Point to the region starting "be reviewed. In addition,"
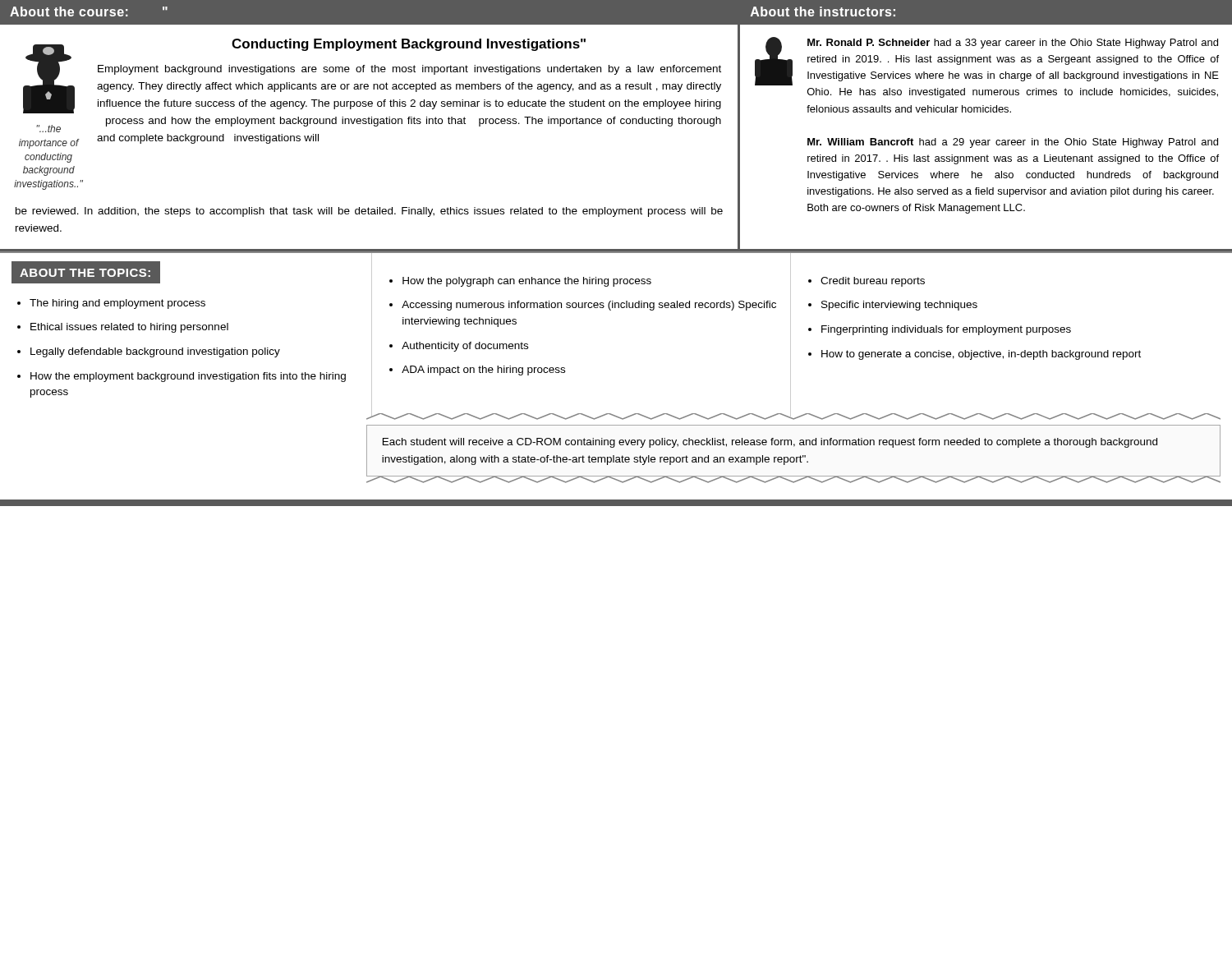 (369, 219)
